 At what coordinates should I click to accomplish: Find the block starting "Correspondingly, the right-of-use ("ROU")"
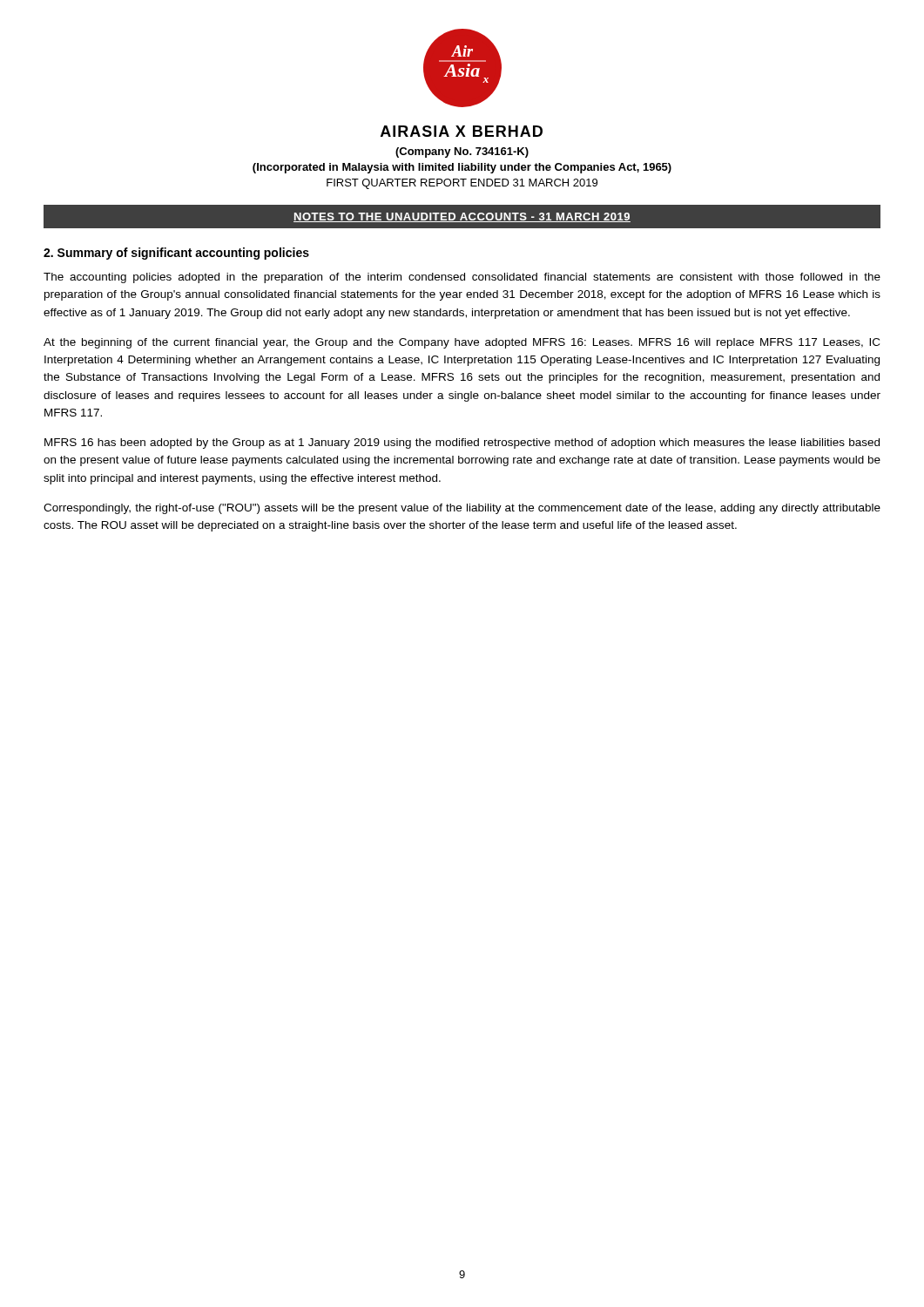(462, 516)
